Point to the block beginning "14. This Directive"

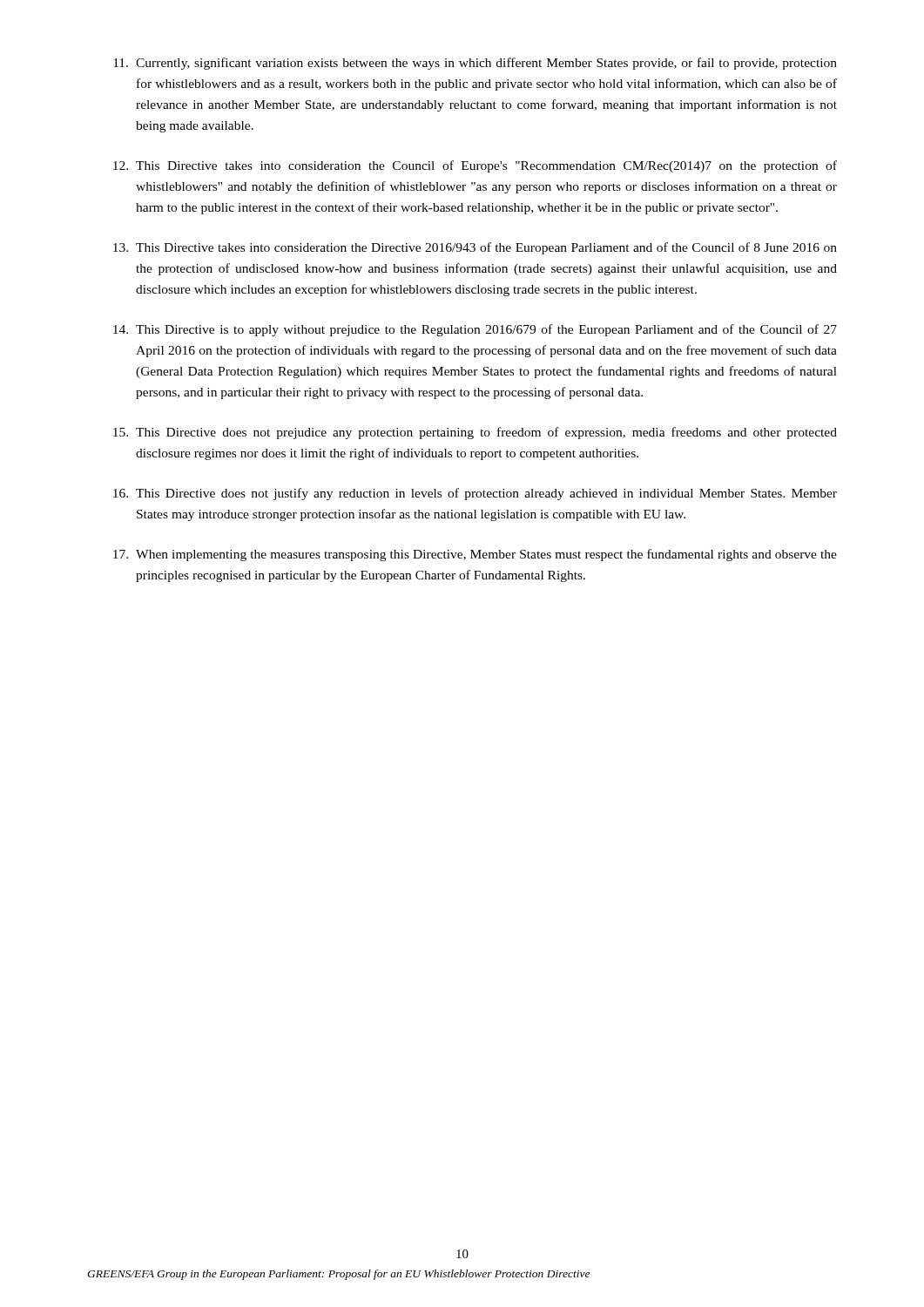coord(462,361)
